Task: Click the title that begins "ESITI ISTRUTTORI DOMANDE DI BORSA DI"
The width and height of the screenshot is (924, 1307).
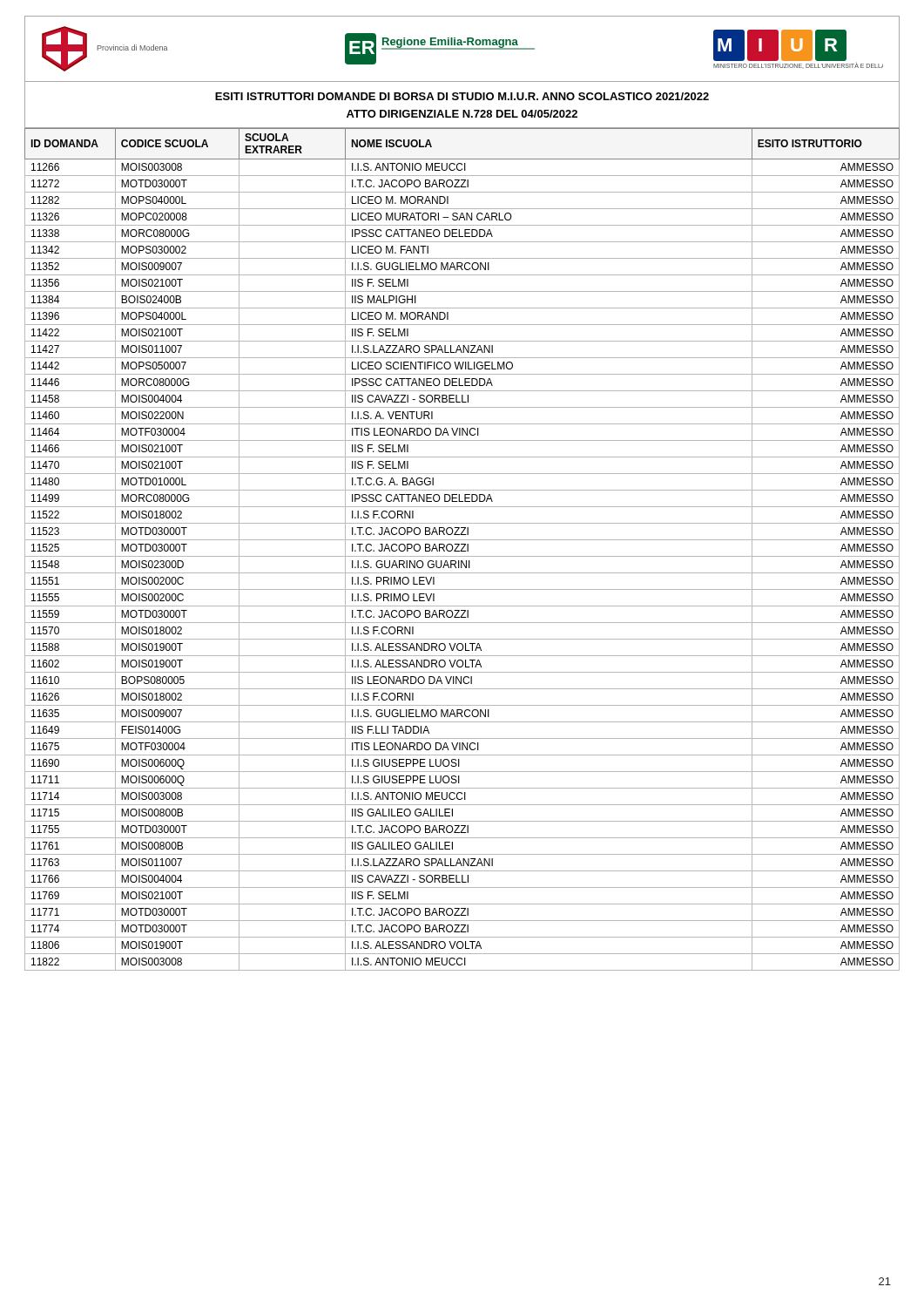Action: click(x=462, y=105)
